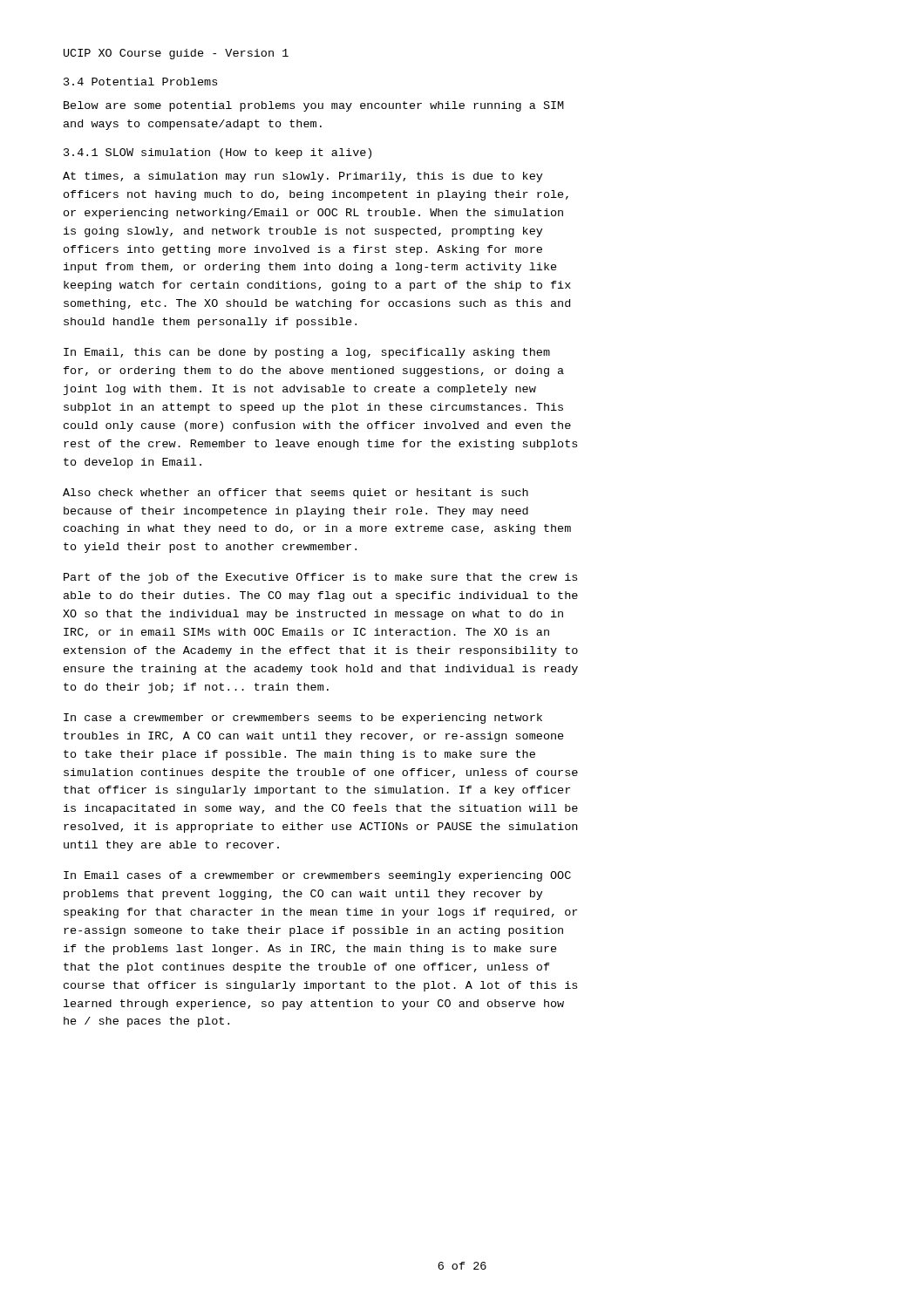
Task: Click on the text block starting "3.4.1 SLOW simulation (How to"
Action: click(x=218, y=153)
